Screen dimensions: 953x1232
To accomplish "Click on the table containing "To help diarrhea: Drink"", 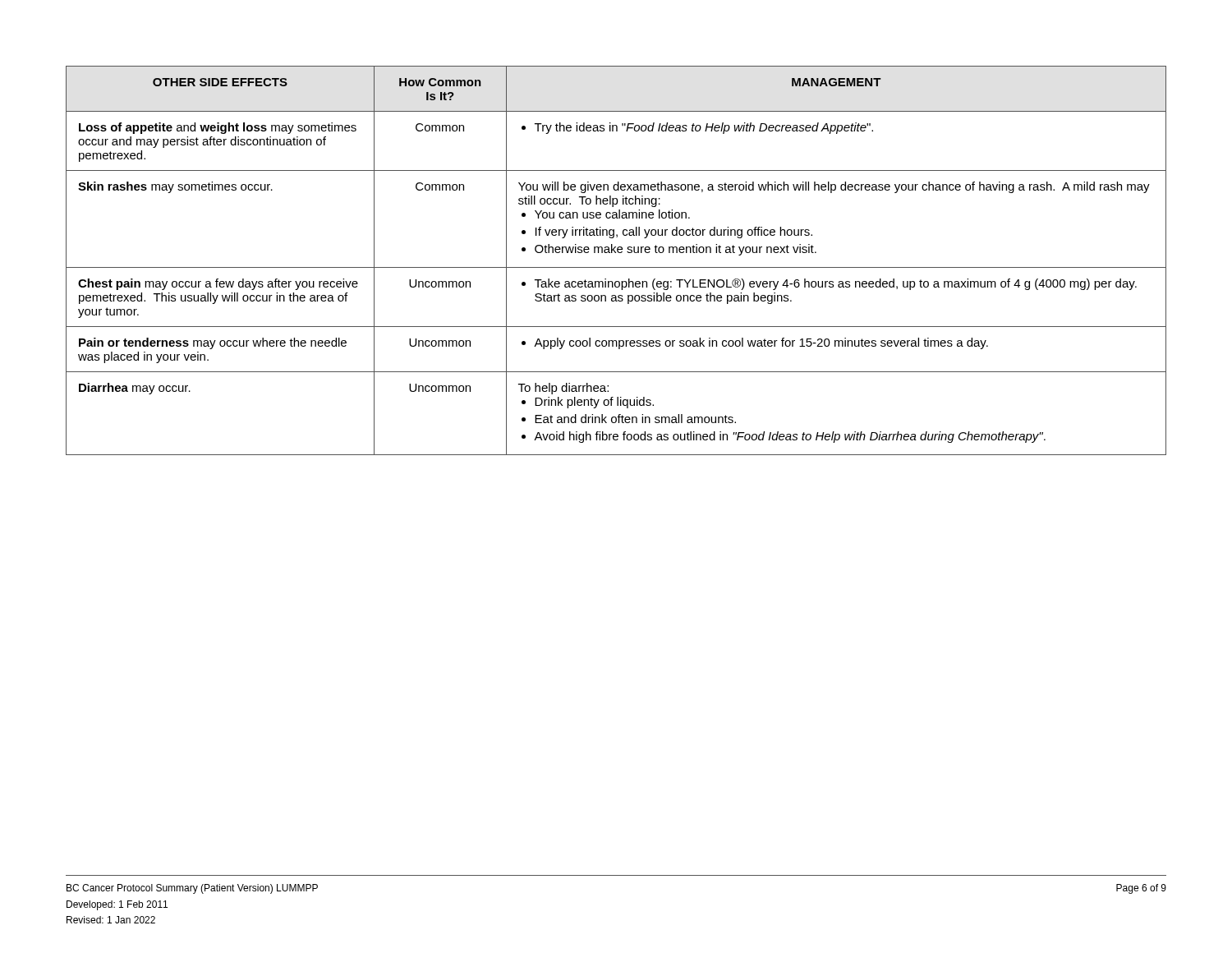I will pyautogui.click(x=616, y=260).
